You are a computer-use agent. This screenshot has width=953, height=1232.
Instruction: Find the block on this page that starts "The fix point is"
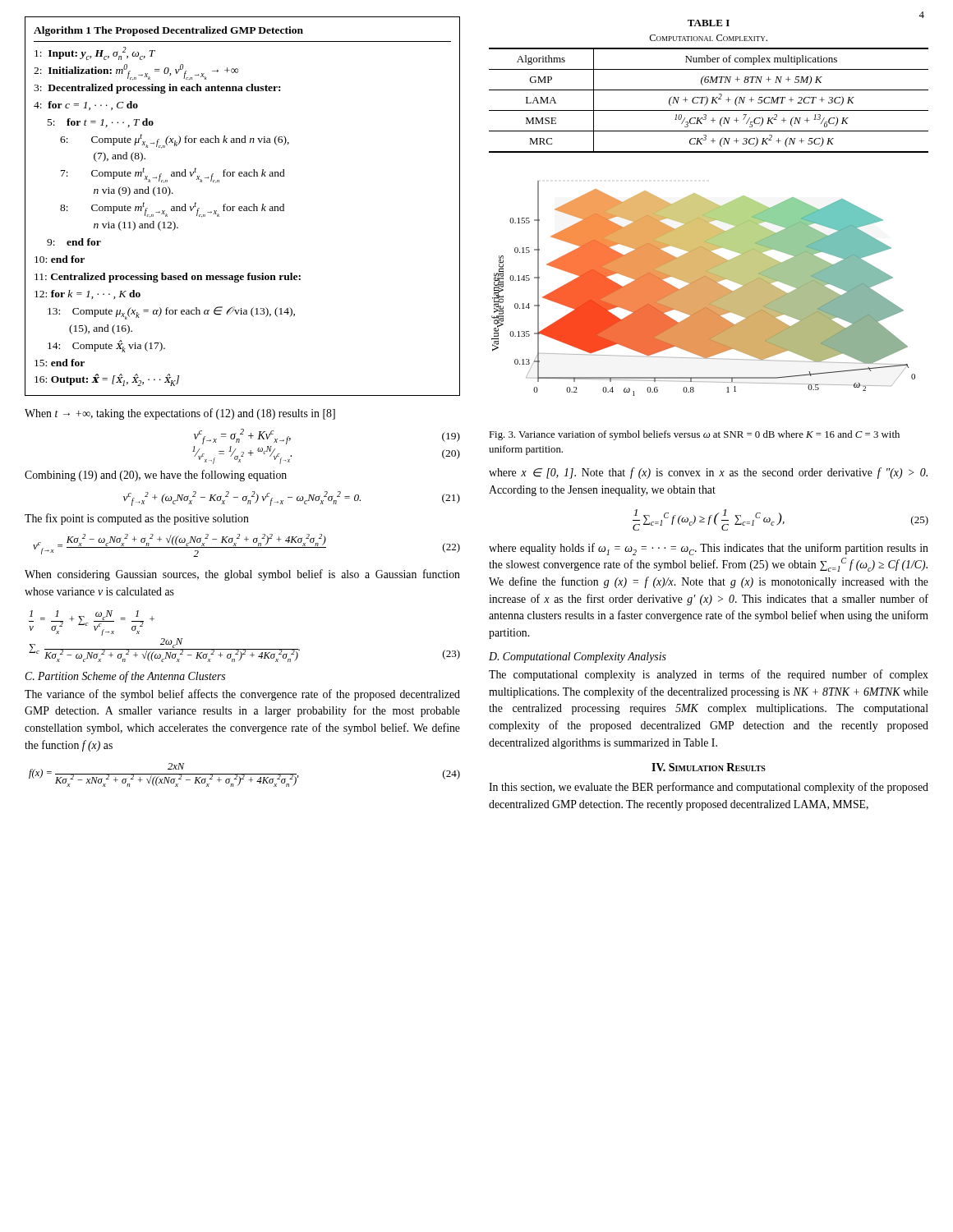137,518
